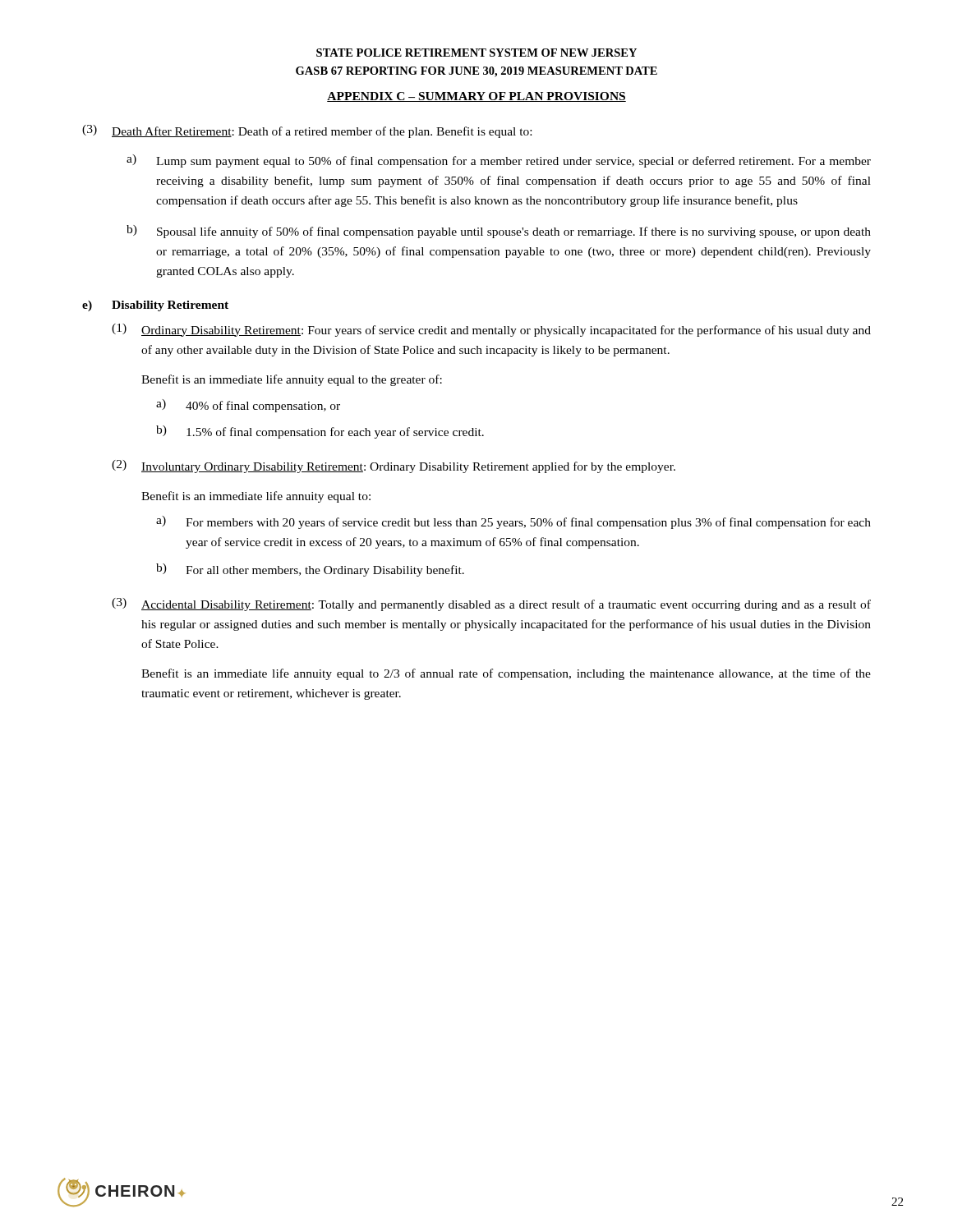Point to the block beginning "b) Spousal life annuity of 50%"

coord(499,251)
